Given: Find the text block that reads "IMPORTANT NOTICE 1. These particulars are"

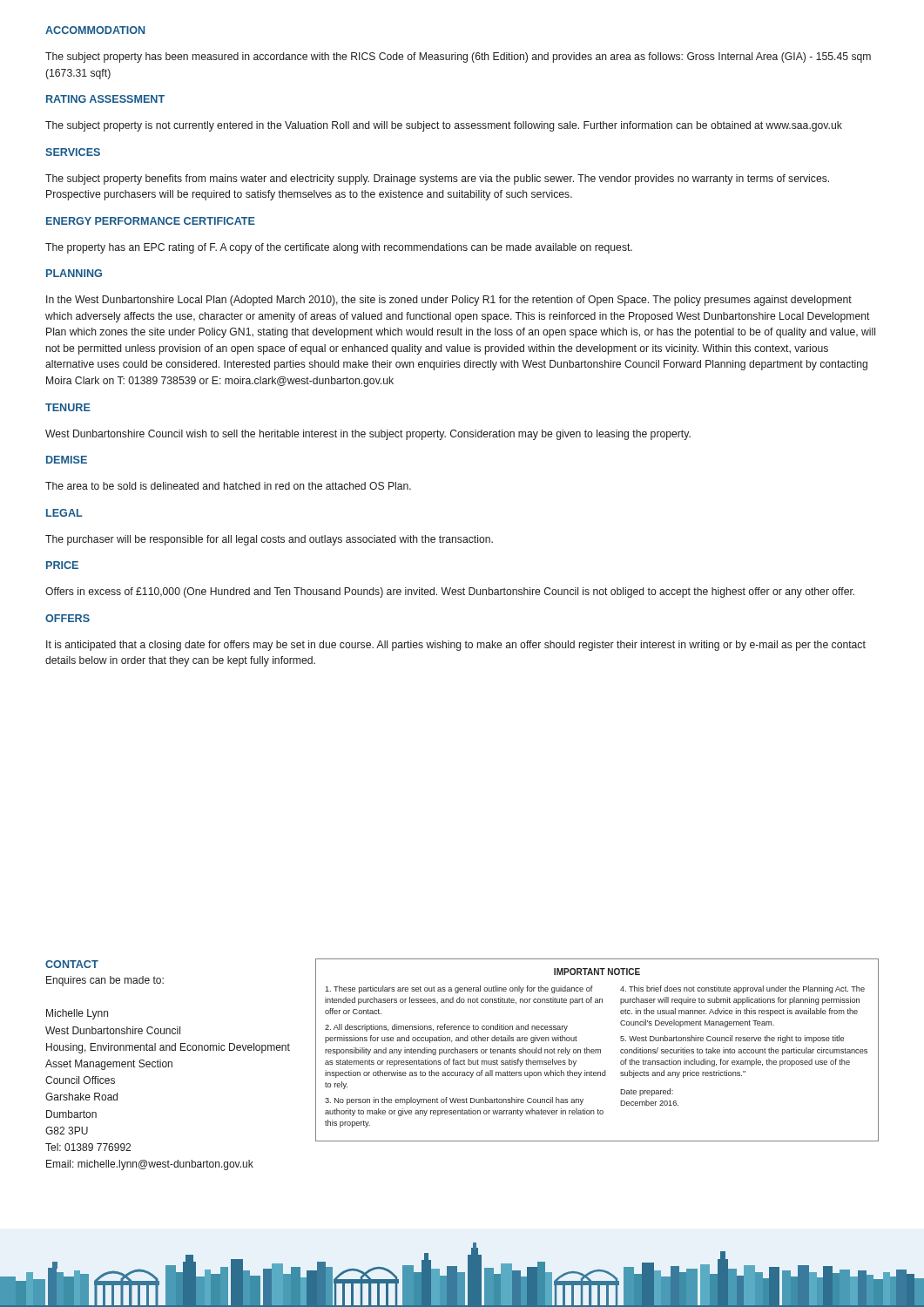Looking at the screenshot, I should click(597, 1050).
